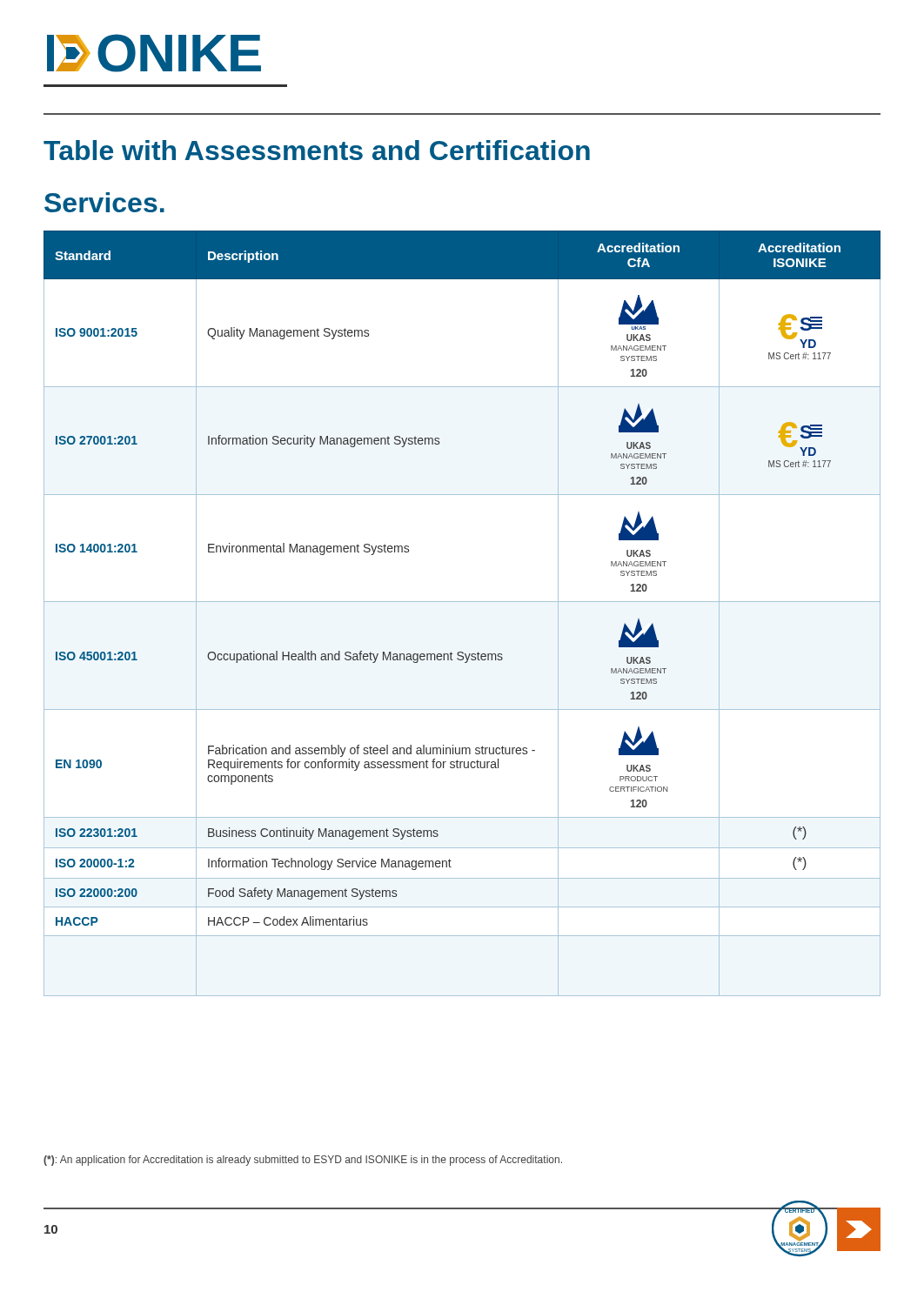Viewport: 924px width, 1305px height.
Task: Find the logo
Action: click(183, 53)
